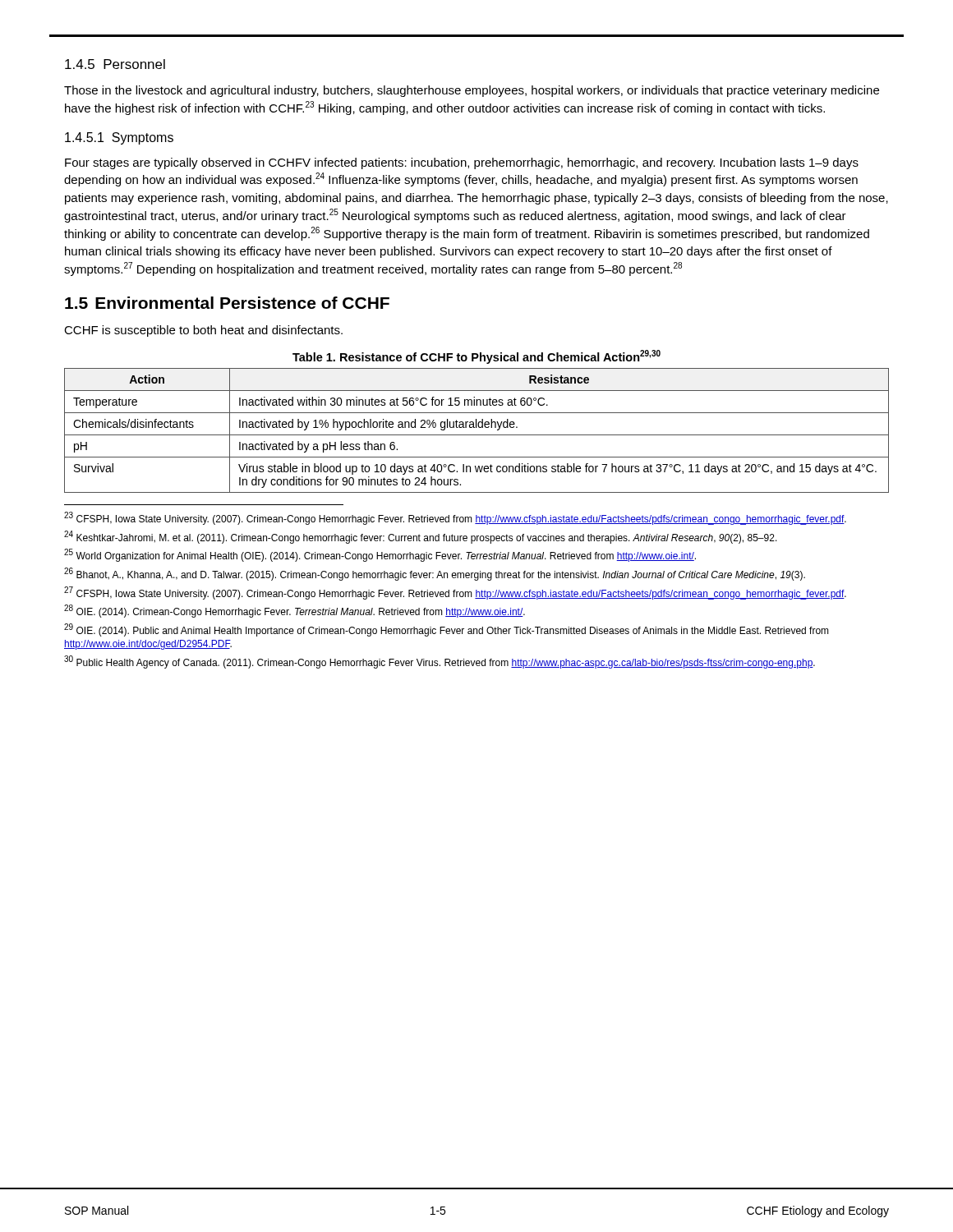The width and height of the screenshot is (953, 1232).
Task: Locate the text block starting "1.4.5 Personnel"
Action: pyautogui.click(x=115, y=64)
